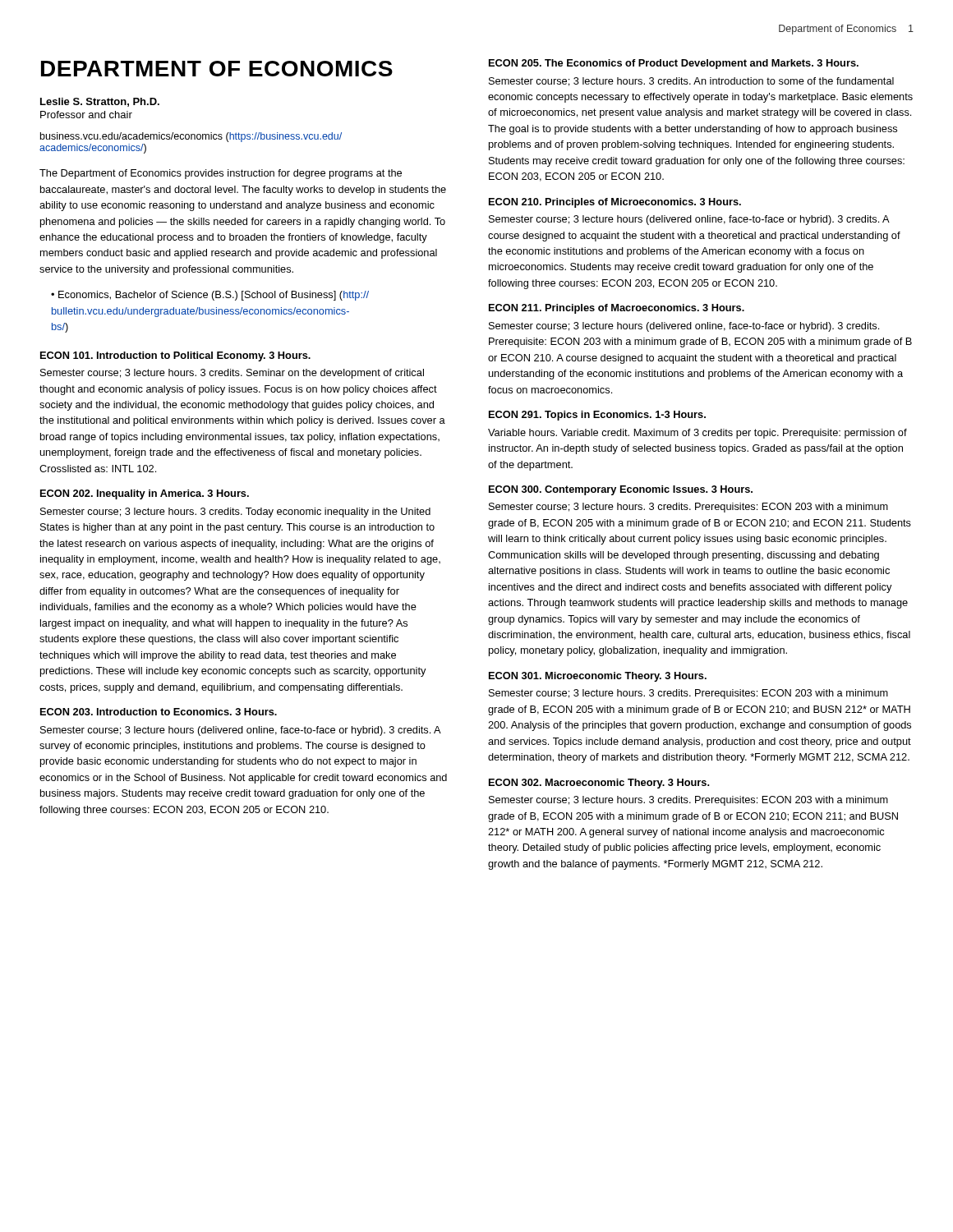Find the section header on this page that starts "ECON 205. The Economics of"

click(701, 120)
